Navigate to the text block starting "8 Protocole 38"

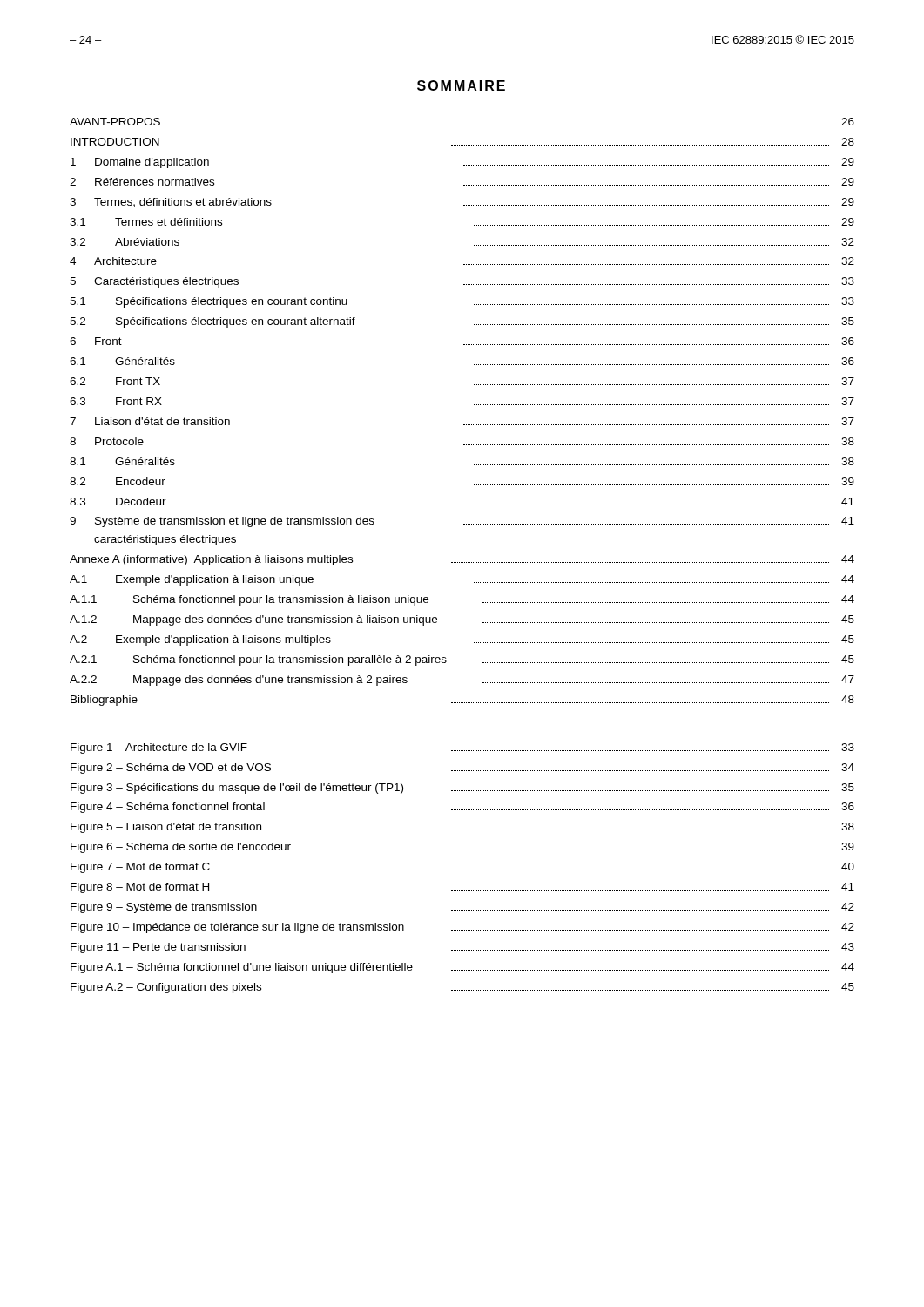[x=462, y=442]
